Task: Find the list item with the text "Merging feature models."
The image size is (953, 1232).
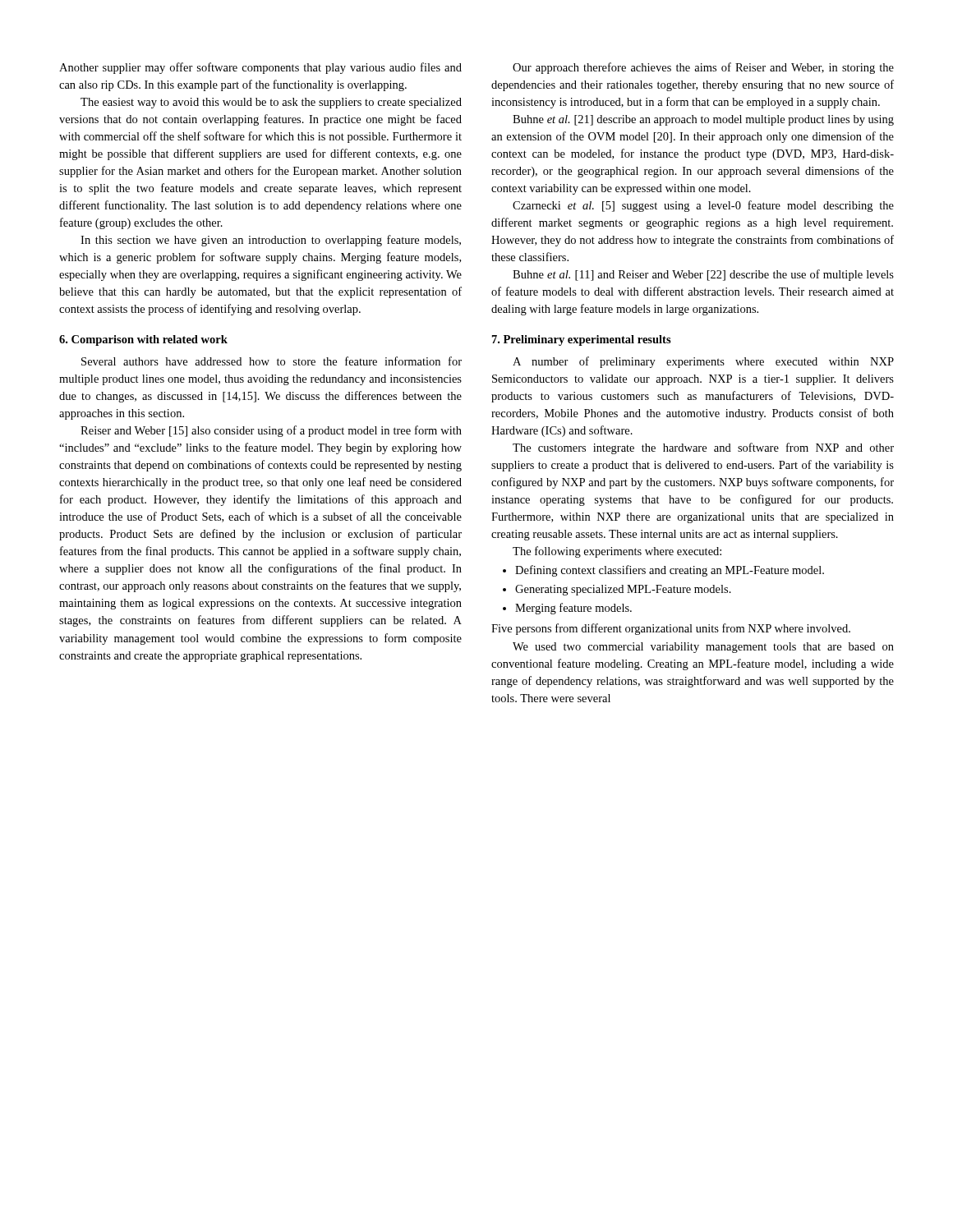Action: (x=567, y=609)
